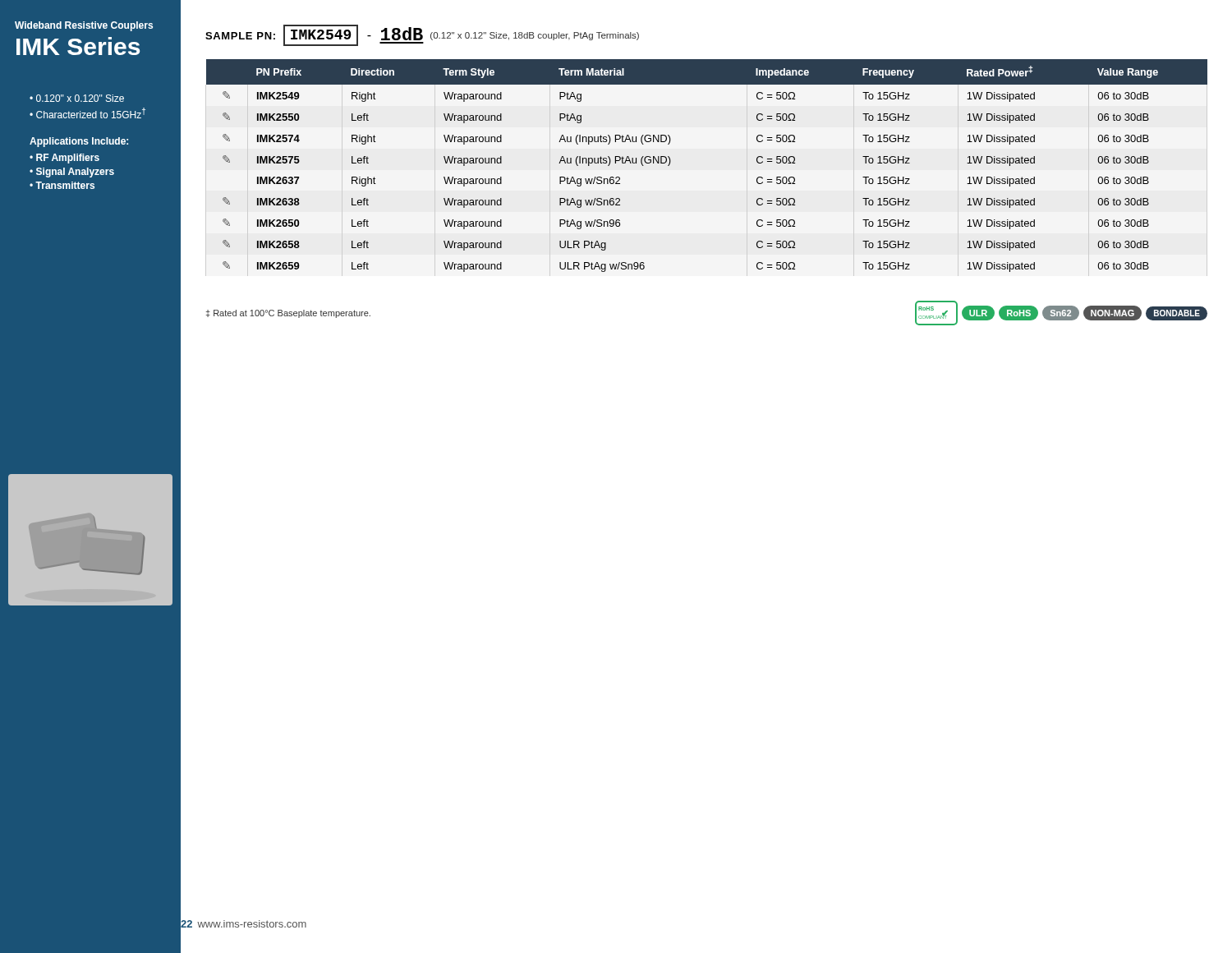Locate the text "• RF Amplifiers"
Screen dimensions: 953x1232
pos(65,158)
